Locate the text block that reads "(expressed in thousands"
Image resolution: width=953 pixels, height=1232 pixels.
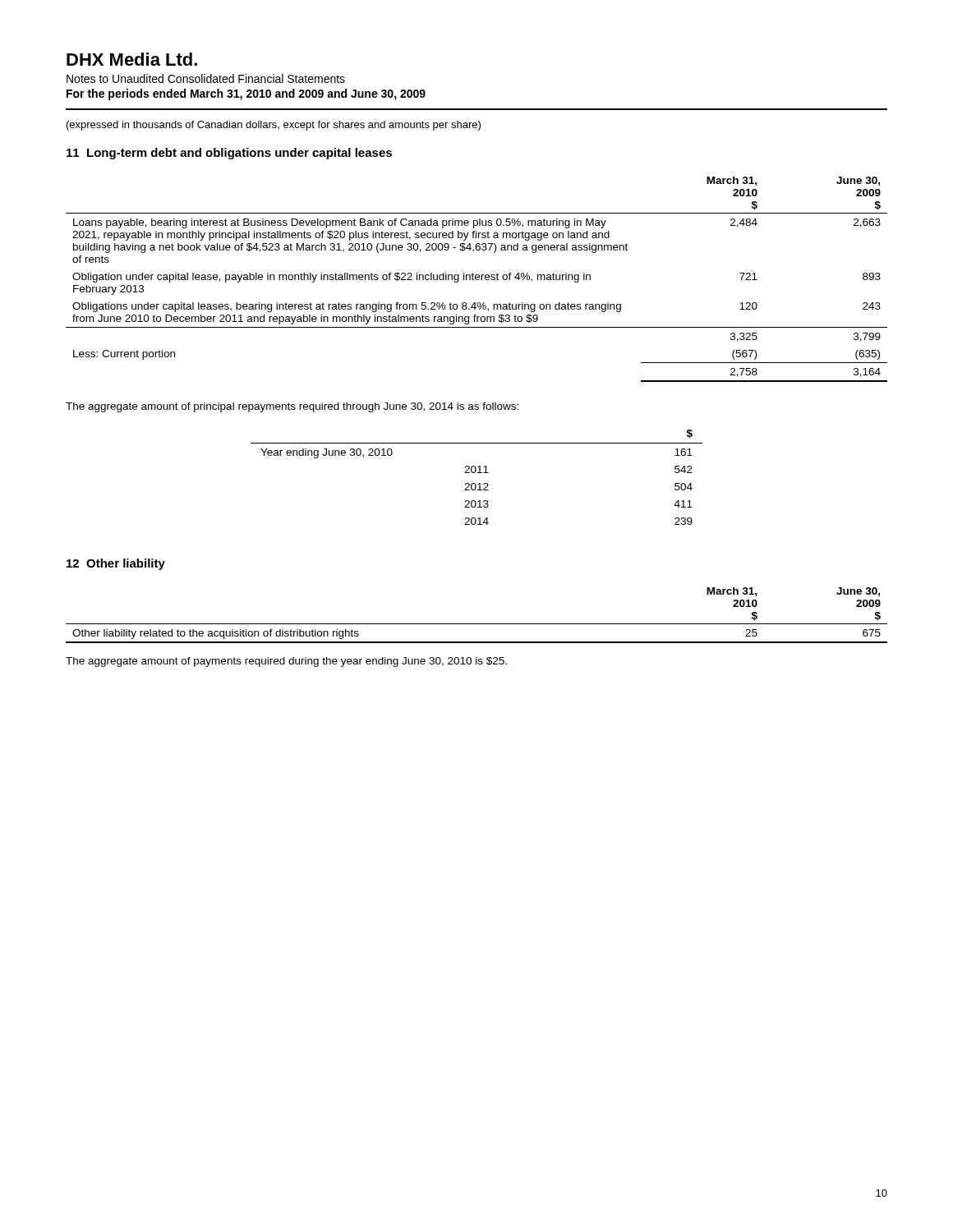[274, 124]
